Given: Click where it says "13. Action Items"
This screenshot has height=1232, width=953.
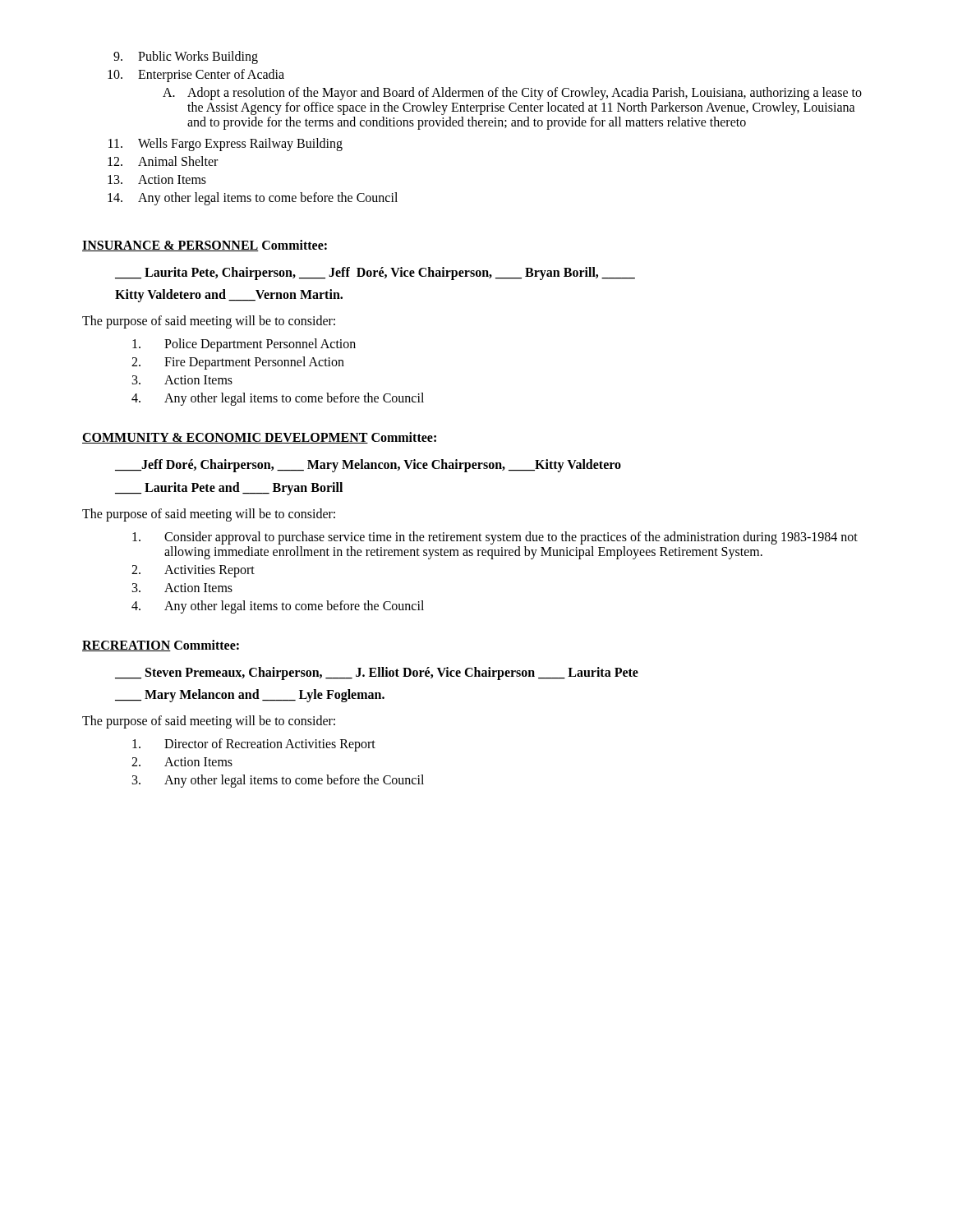Looking at the screenshot, I should click(157, 179).
